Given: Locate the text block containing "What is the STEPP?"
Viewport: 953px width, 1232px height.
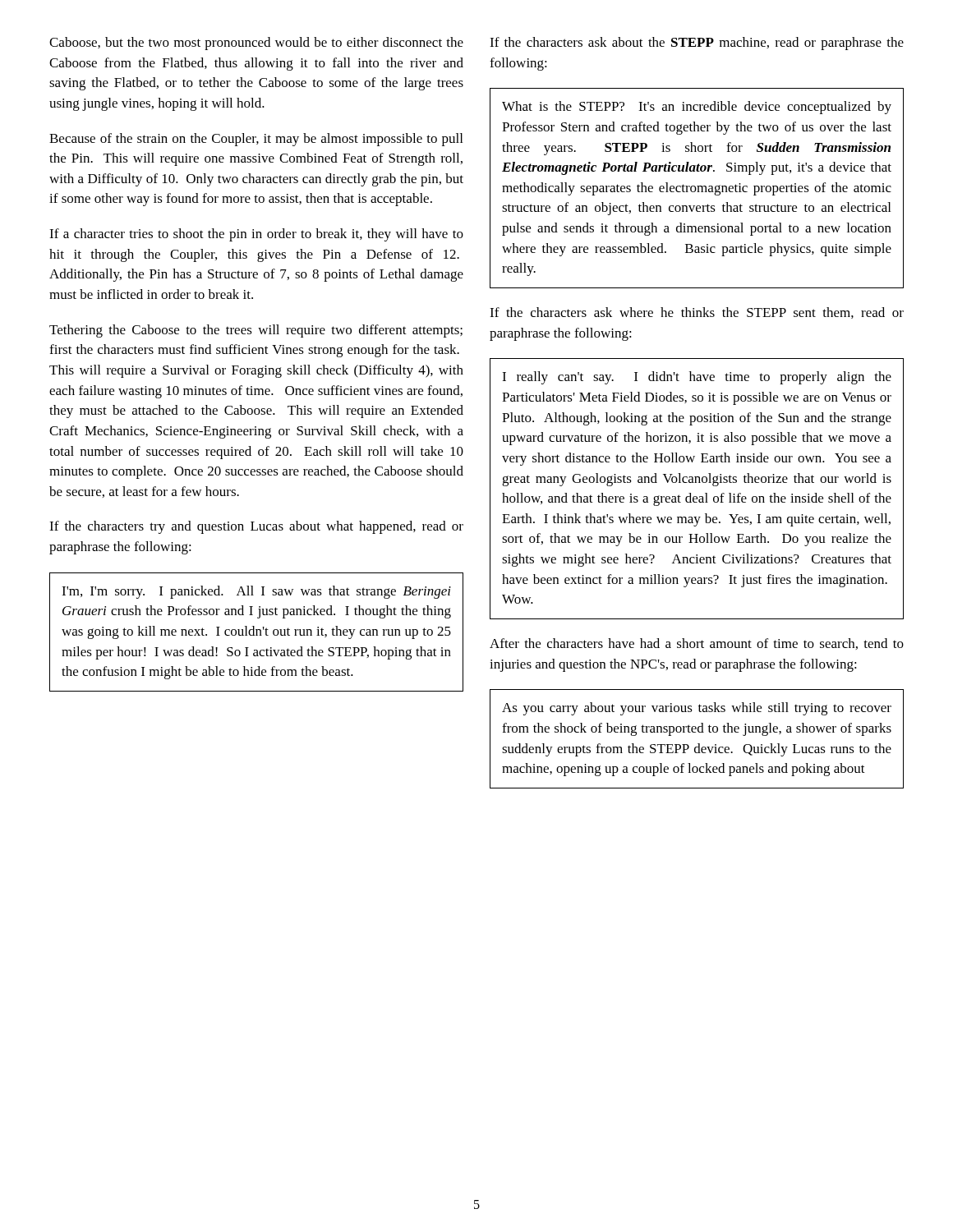Looking at the screenshot, I should (697, 188).
